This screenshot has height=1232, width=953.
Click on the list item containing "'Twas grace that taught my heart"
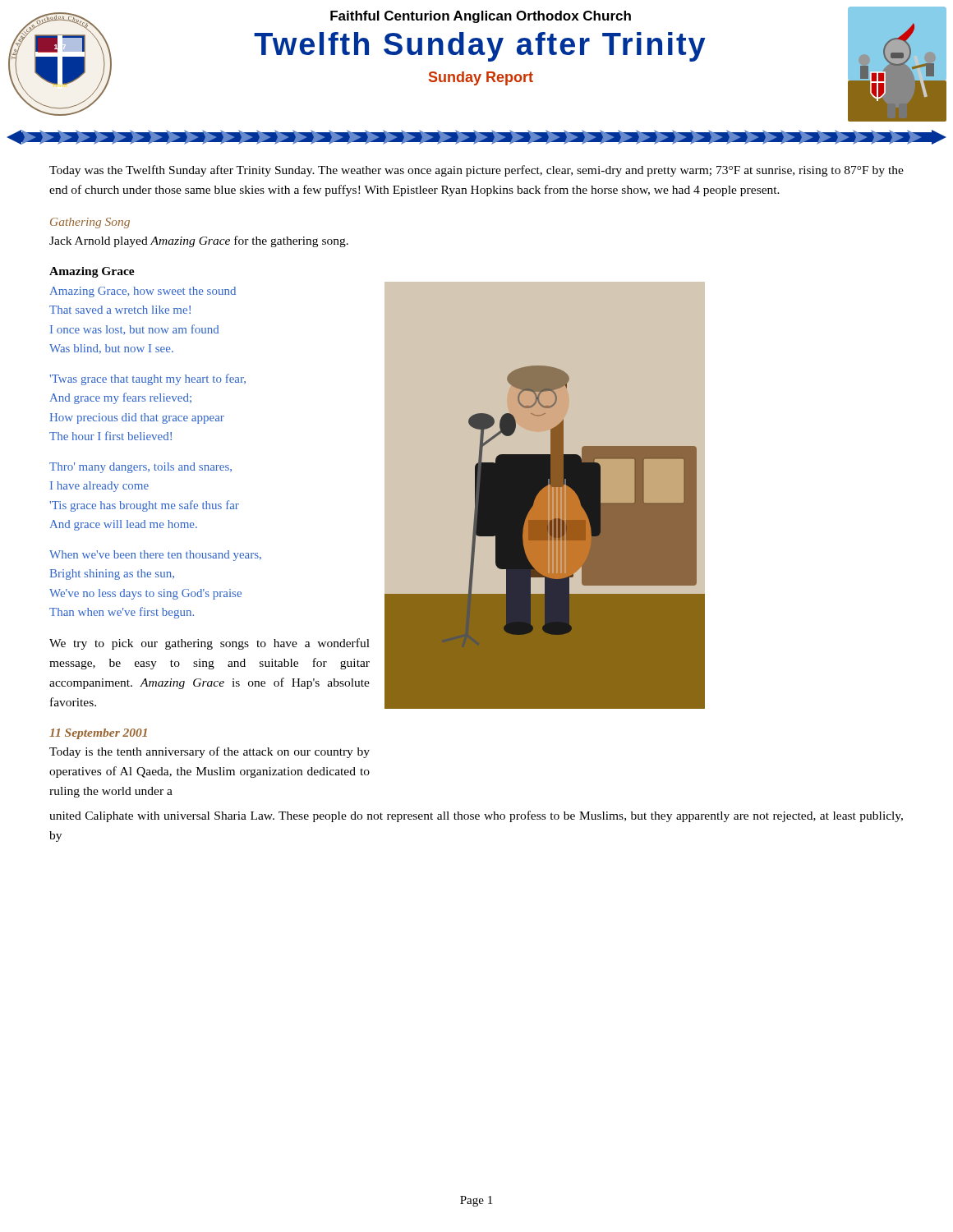coord(209,408)
